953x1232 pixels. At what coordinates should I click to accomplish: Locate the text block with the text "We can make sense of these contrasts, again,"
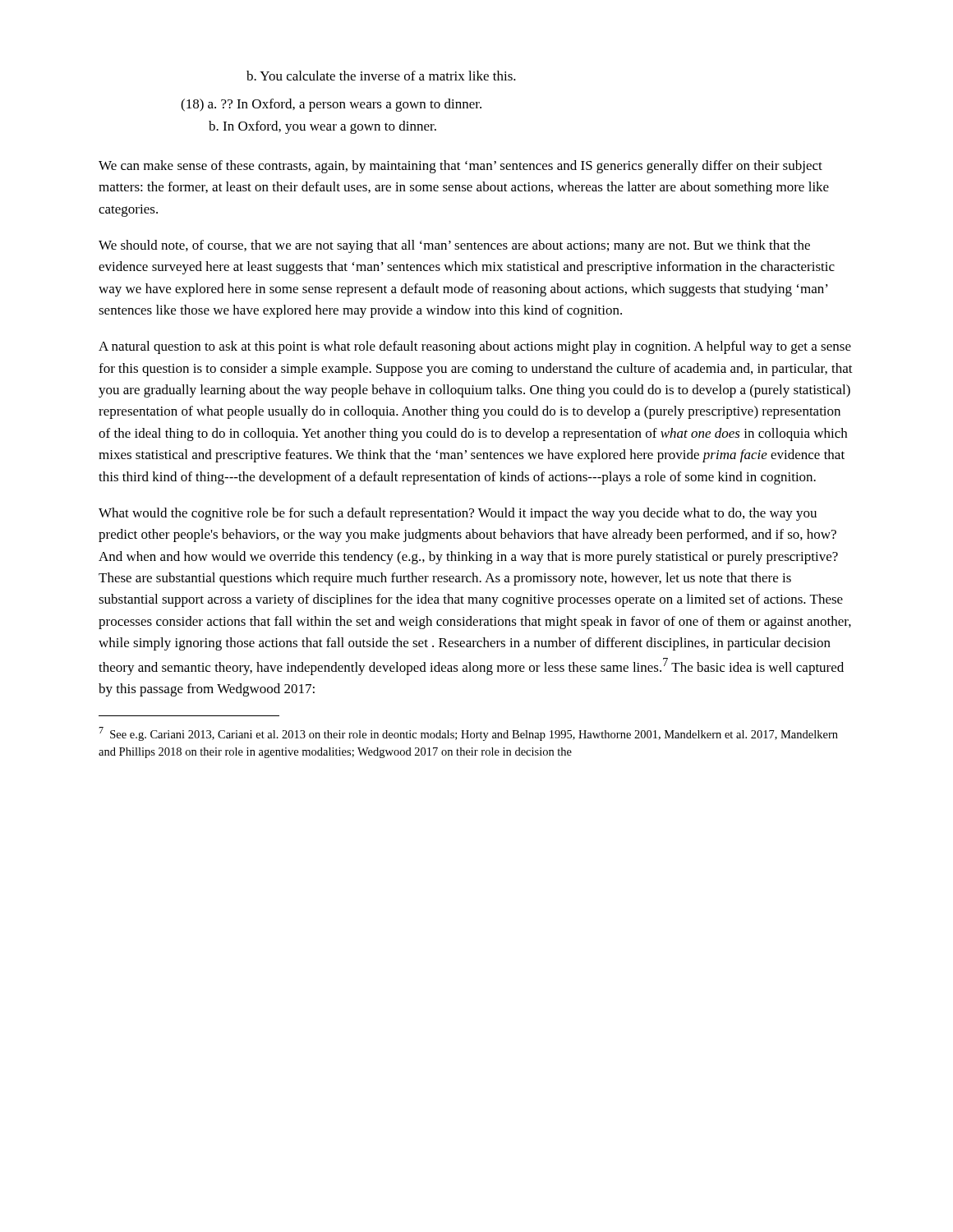tap(476, 188)
